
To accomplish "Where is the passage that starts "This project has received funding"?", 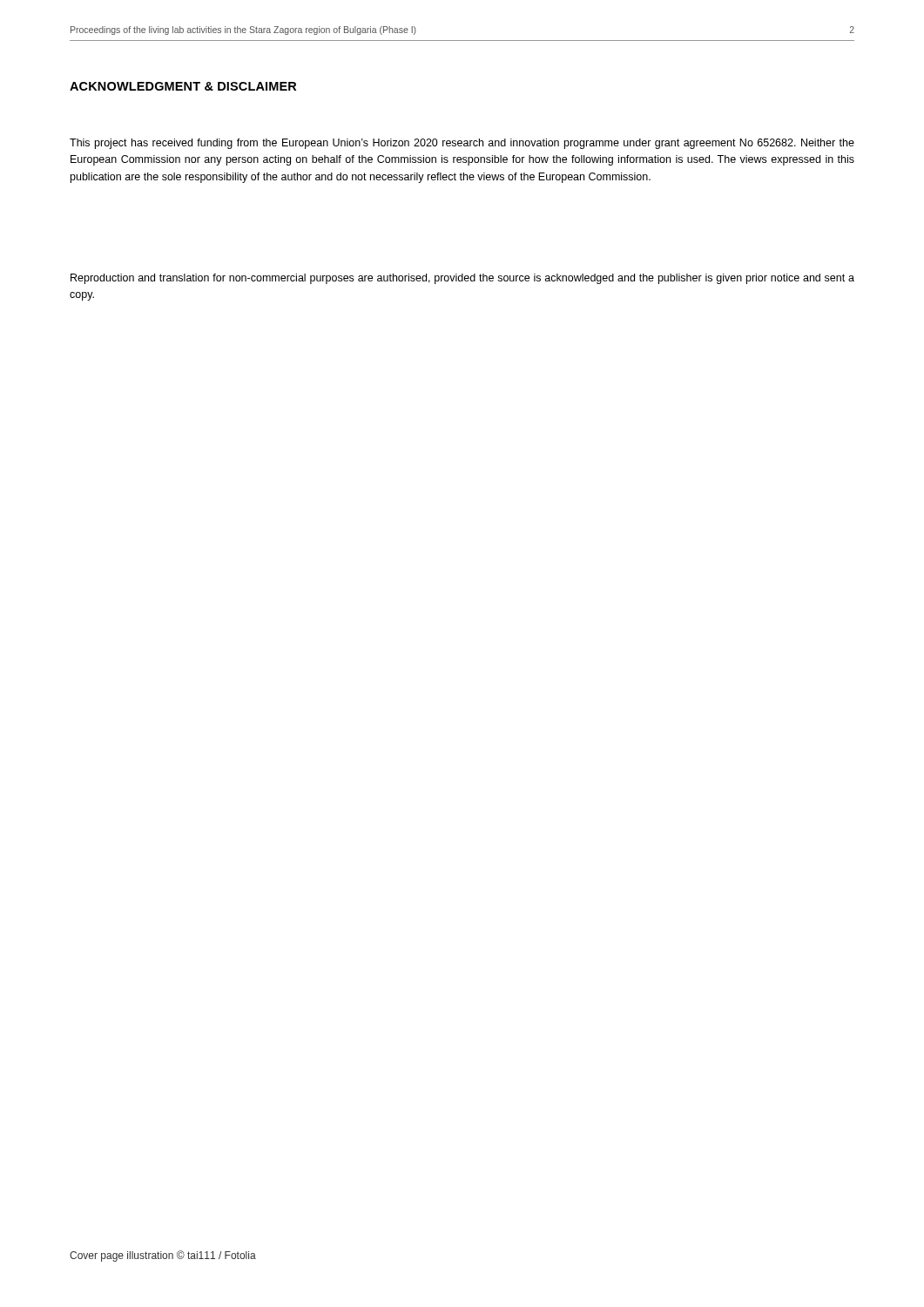I will (x=462, y=160).
